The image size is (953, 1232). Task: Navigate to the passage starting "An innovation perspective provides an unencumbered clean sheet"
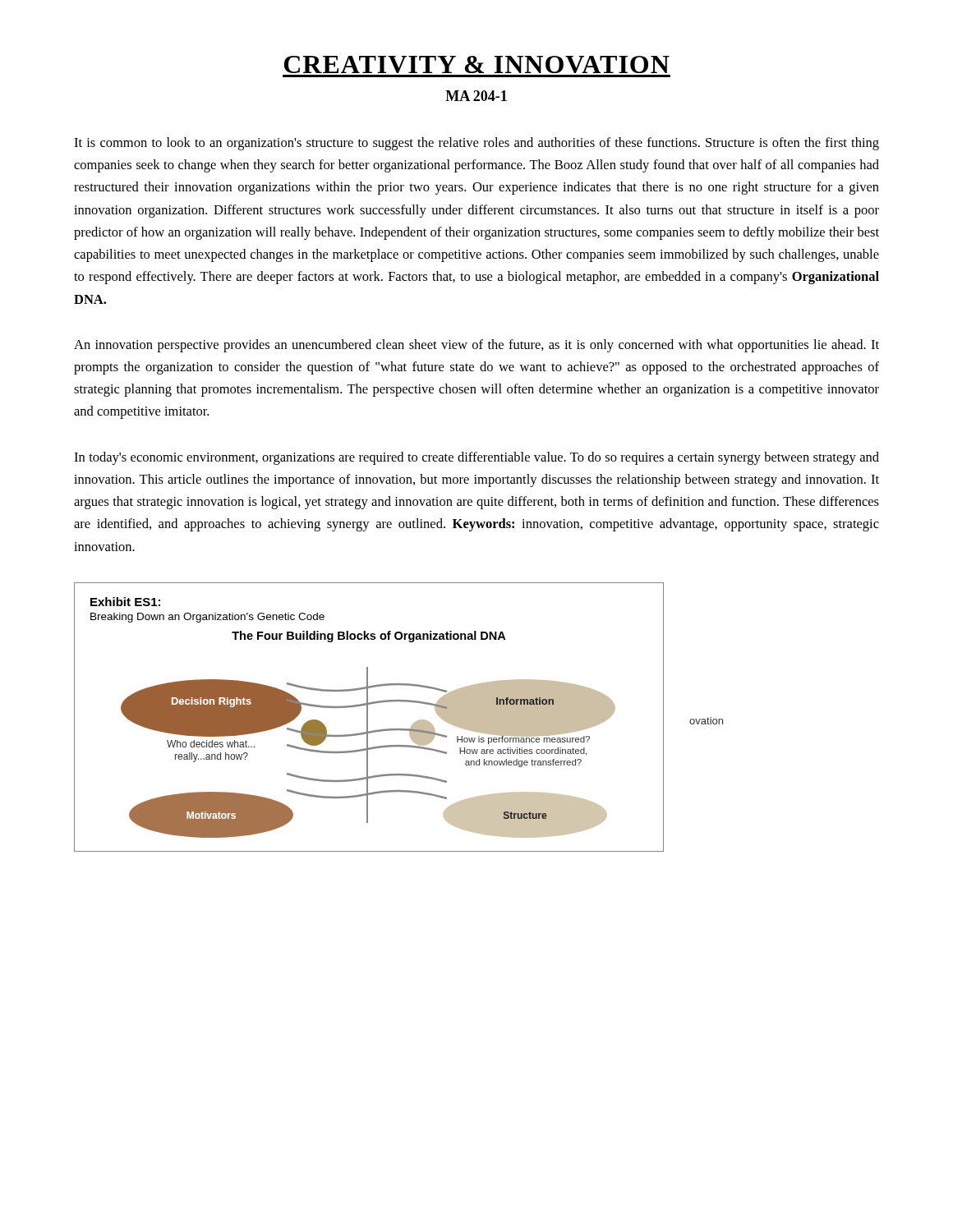pos(476,378)
